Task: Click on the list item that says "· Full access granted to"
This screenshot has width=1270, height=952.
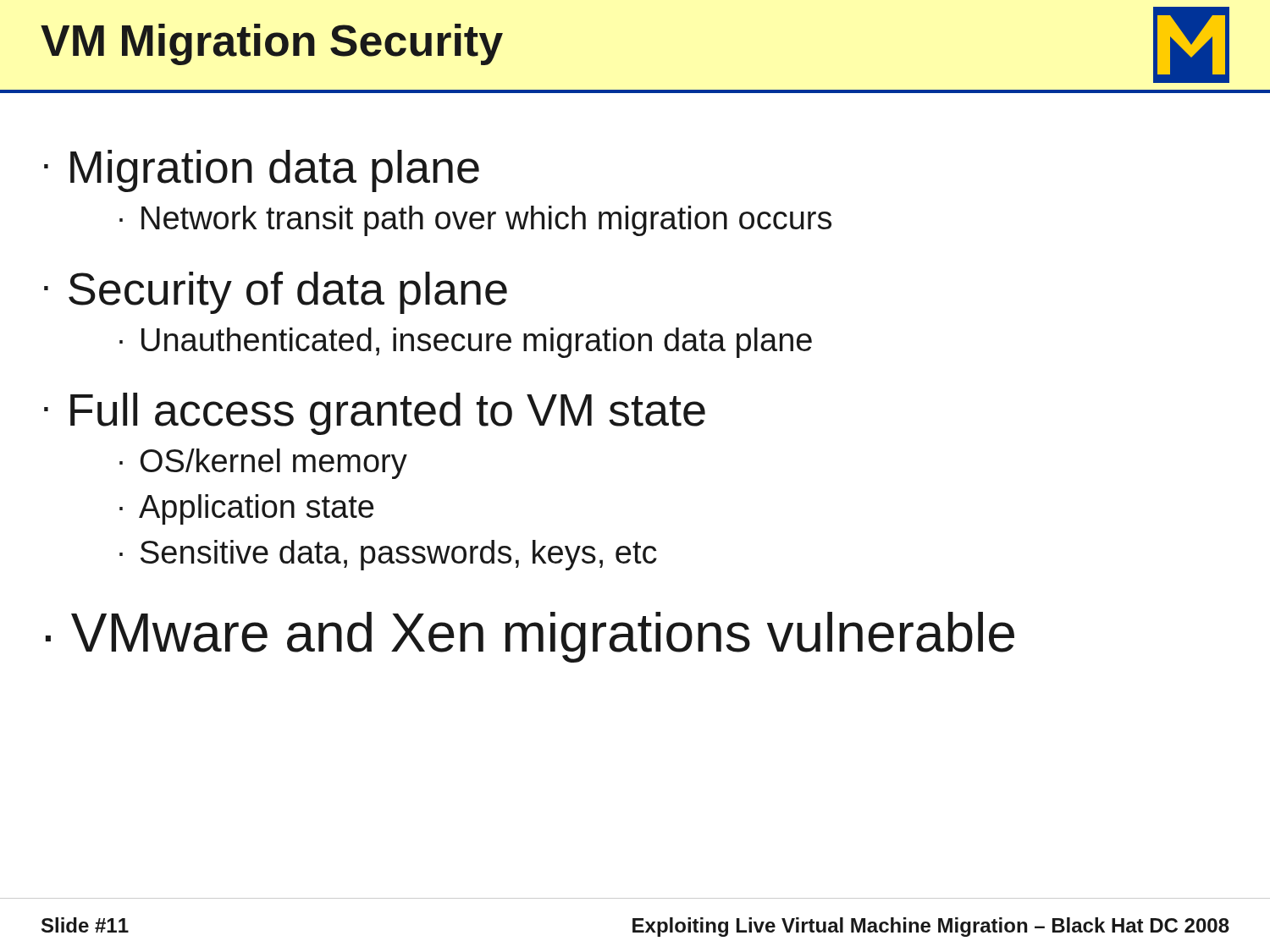Action: (374, 410)
